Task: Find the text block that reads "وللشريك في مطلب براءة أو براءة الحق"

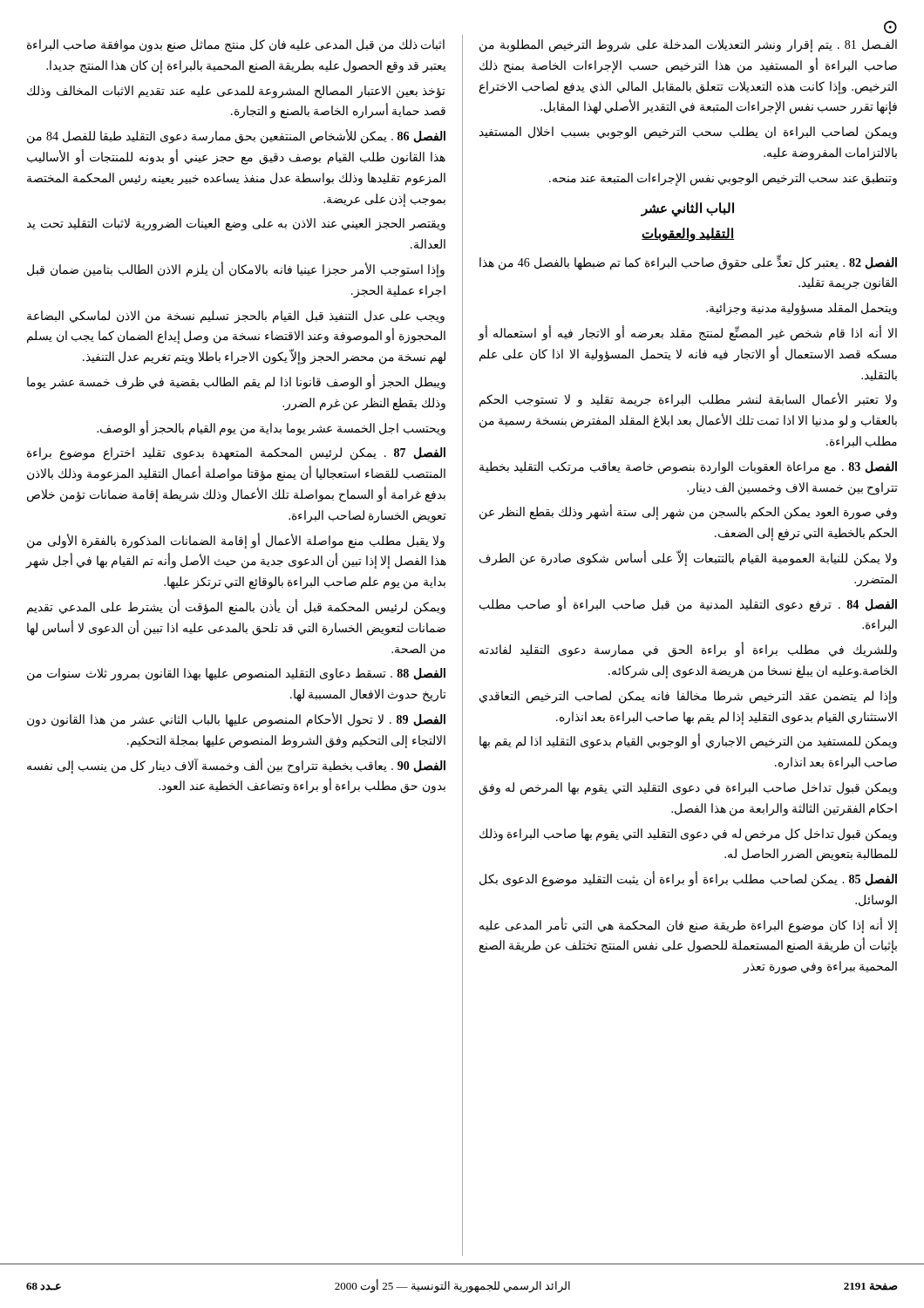Action: (x=688, y=661)
